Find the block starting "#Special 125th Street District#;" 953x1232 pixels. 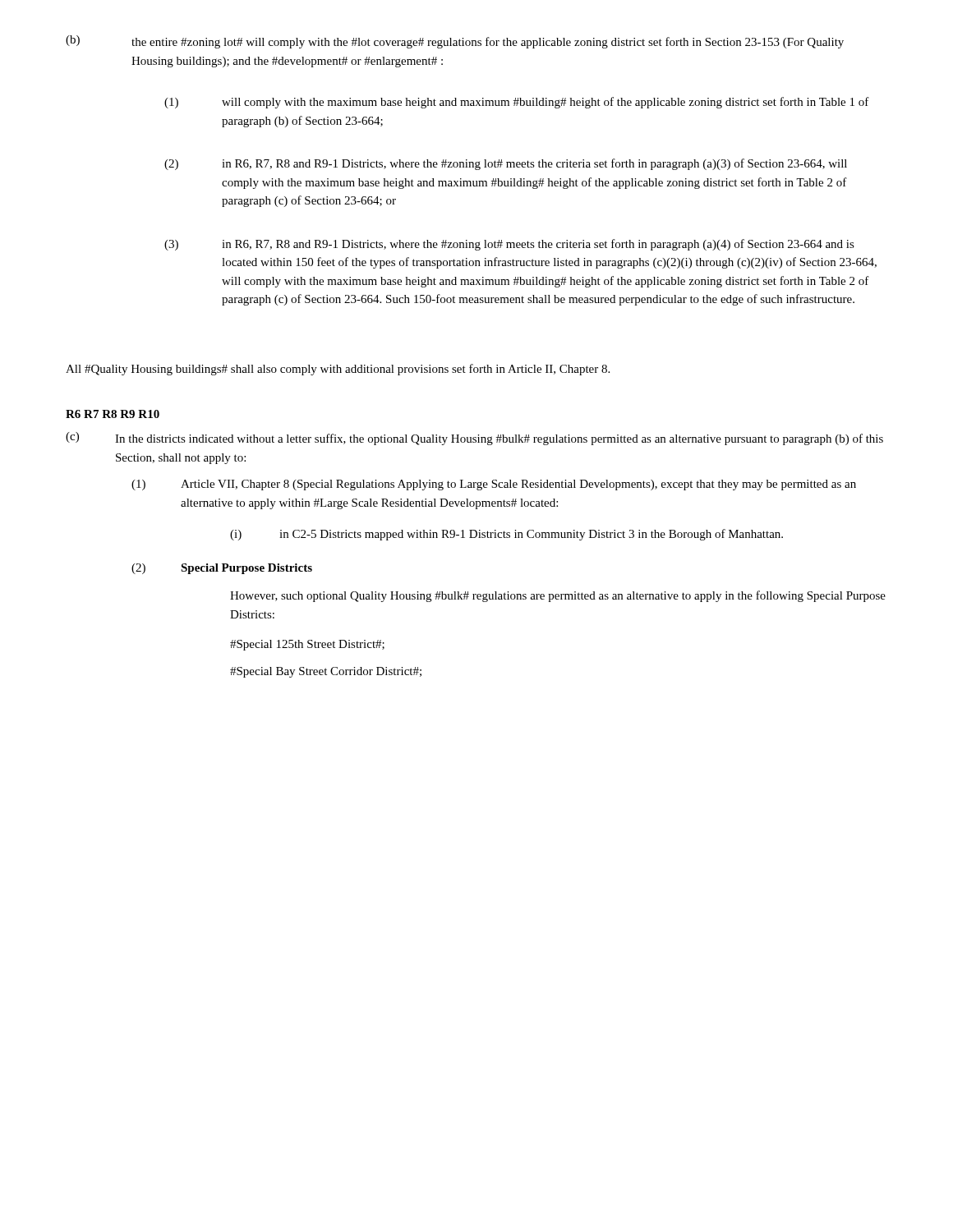pyautogui.click(x=308, y=644)
